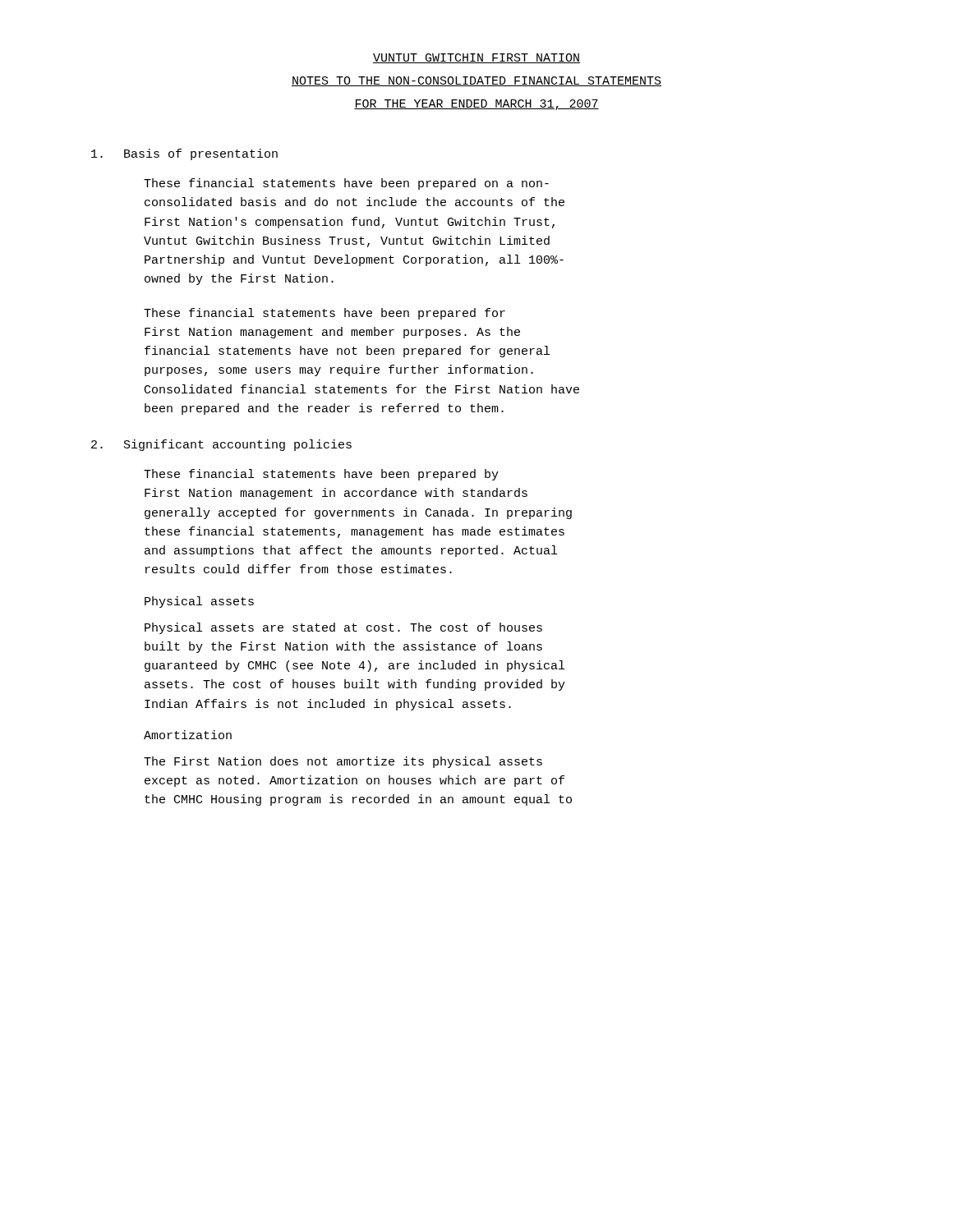Find the text block starting "These financial statements have been prepared on"

click(355, 232)
